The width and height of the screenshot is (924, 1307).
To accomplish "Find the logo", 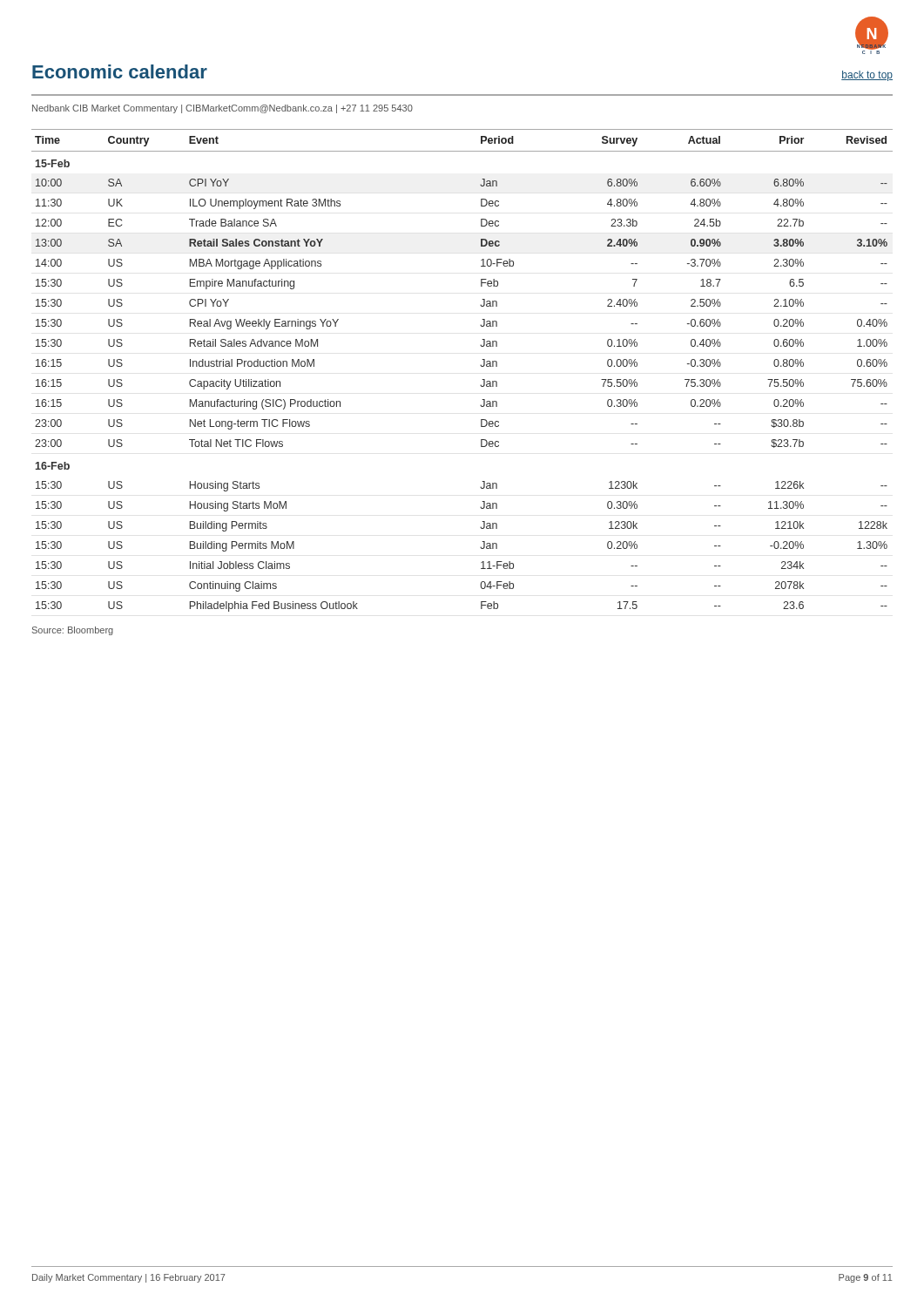I will click(x=872, y=37).
